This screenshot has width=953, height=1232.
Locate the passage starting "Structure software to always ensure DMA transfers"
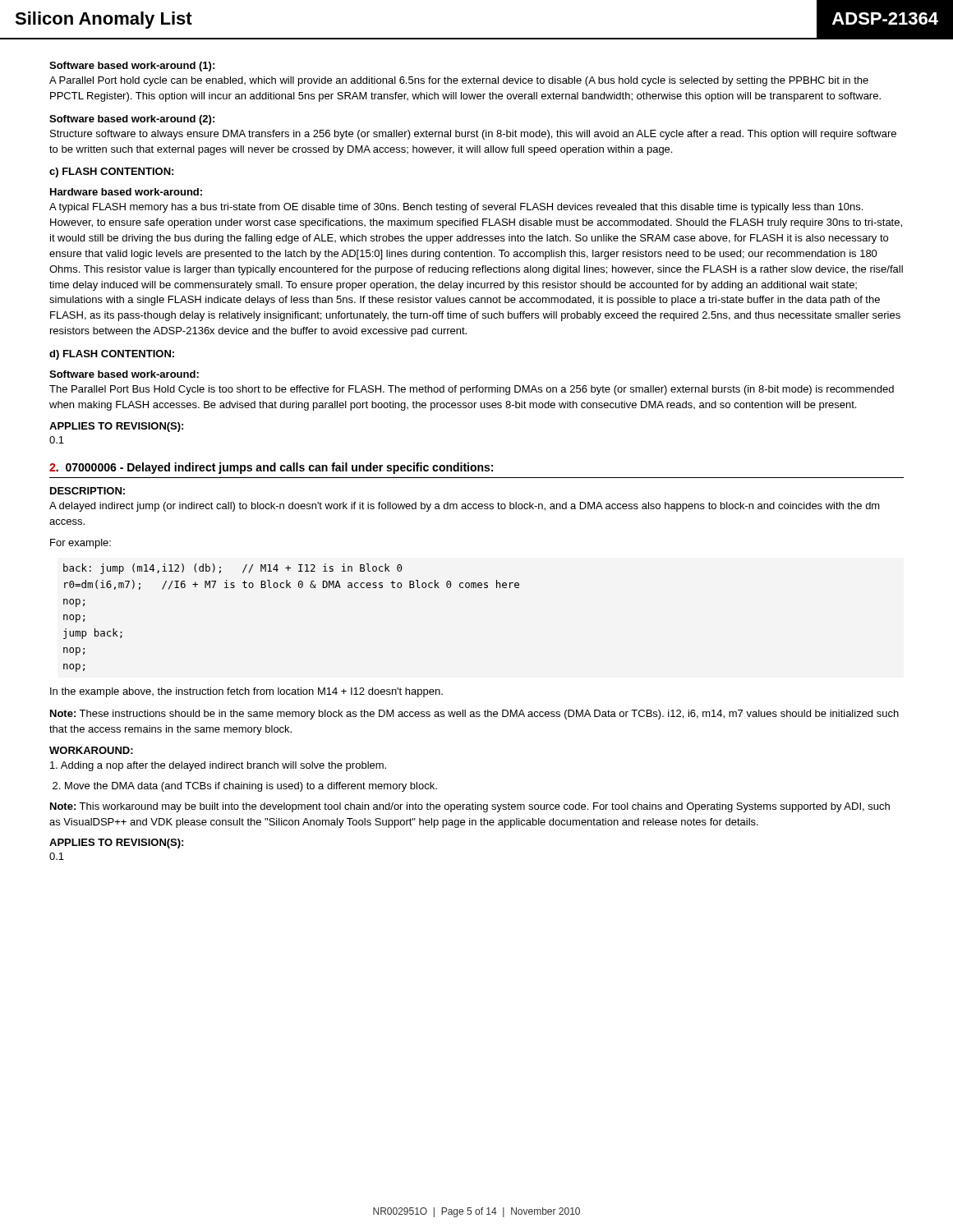click(476, 142)
